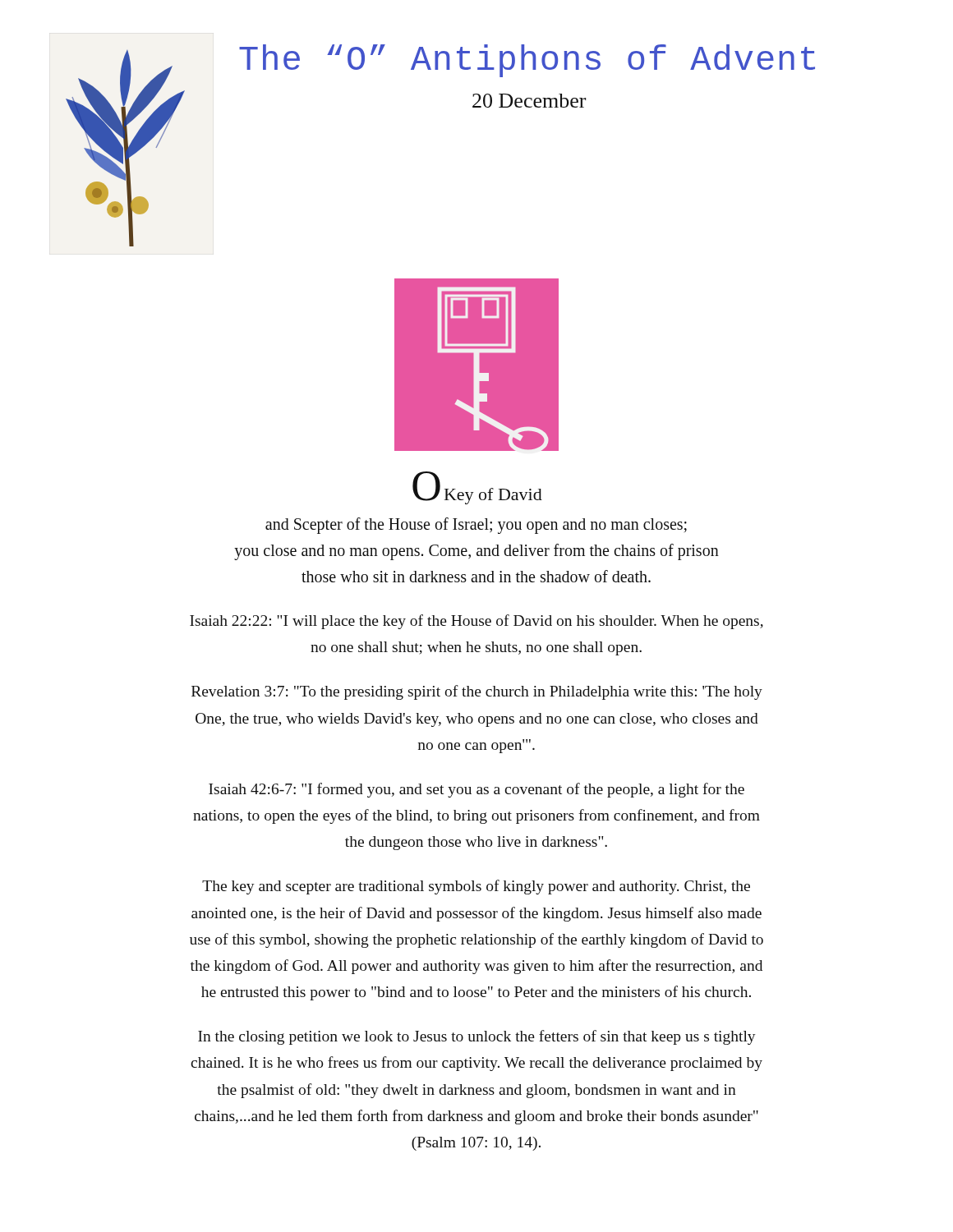The image size is (953, 1232).
Task: Locate the text block that says "In the closing"
Action: click(x=476, y=1089)
